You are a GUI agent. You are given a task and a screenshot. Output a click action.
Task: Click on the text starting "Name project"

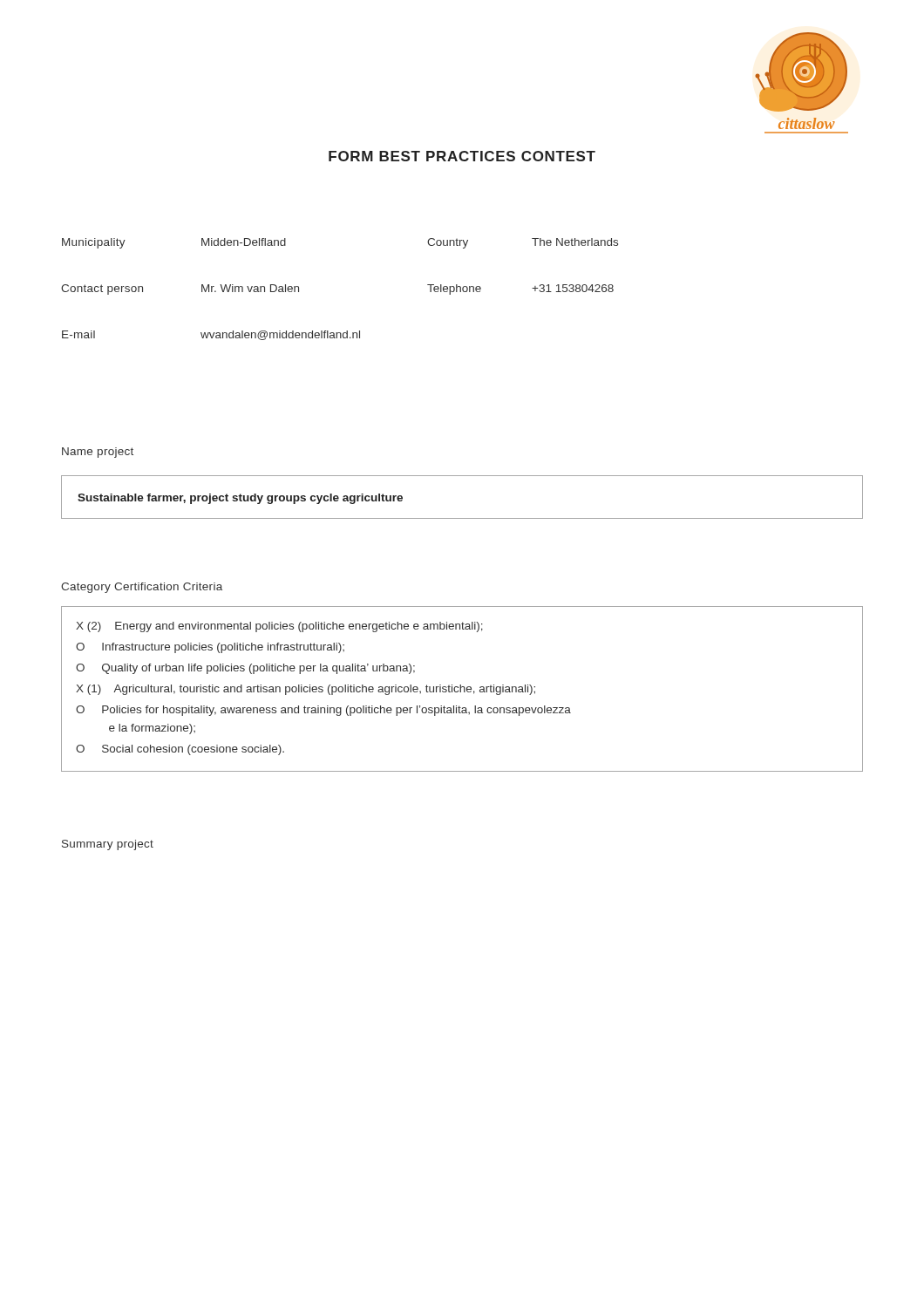click(97, 451)
